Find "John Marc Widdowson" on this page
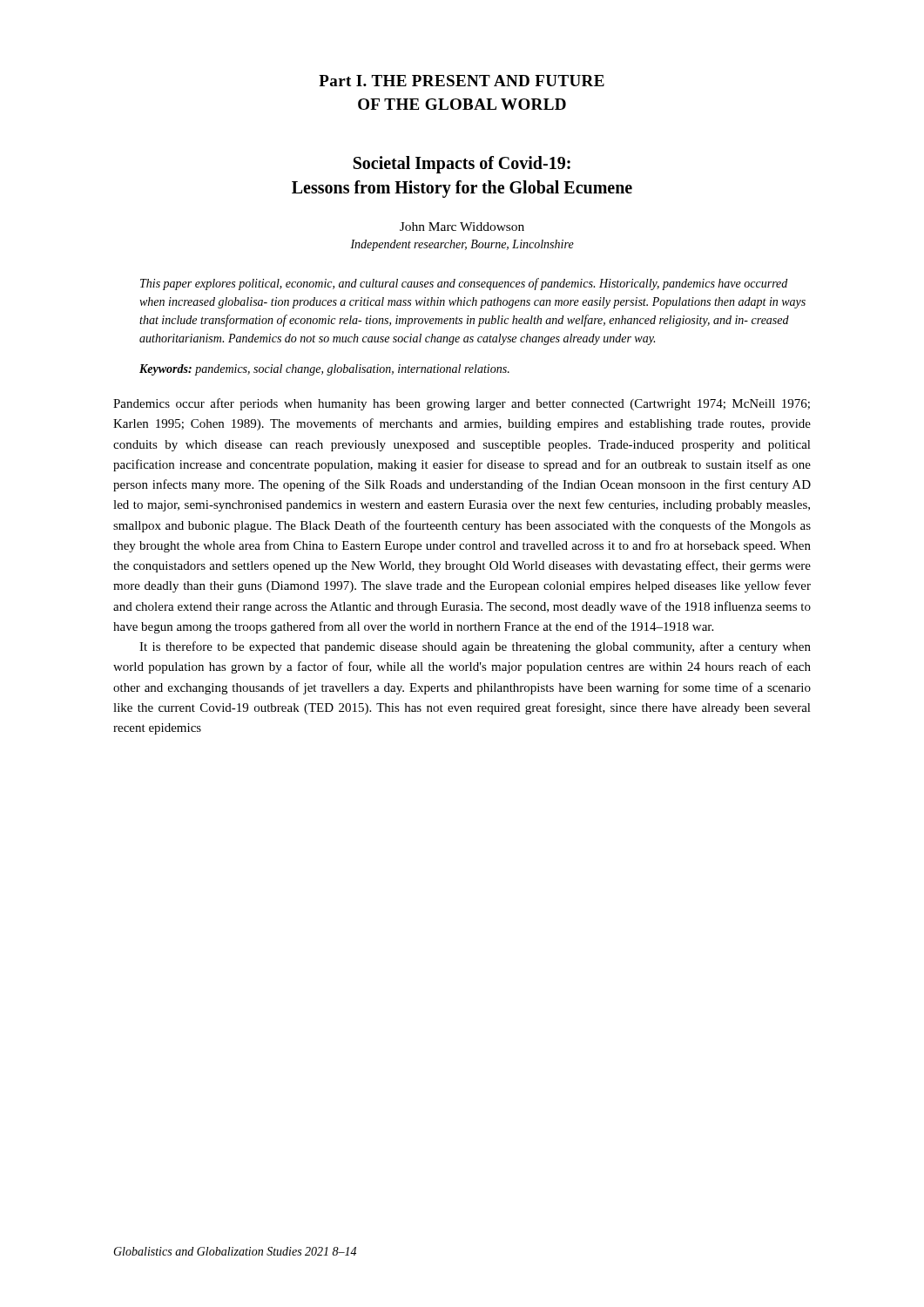Image resolution: width=924 pixels, height=1307 pixels. 462,226
